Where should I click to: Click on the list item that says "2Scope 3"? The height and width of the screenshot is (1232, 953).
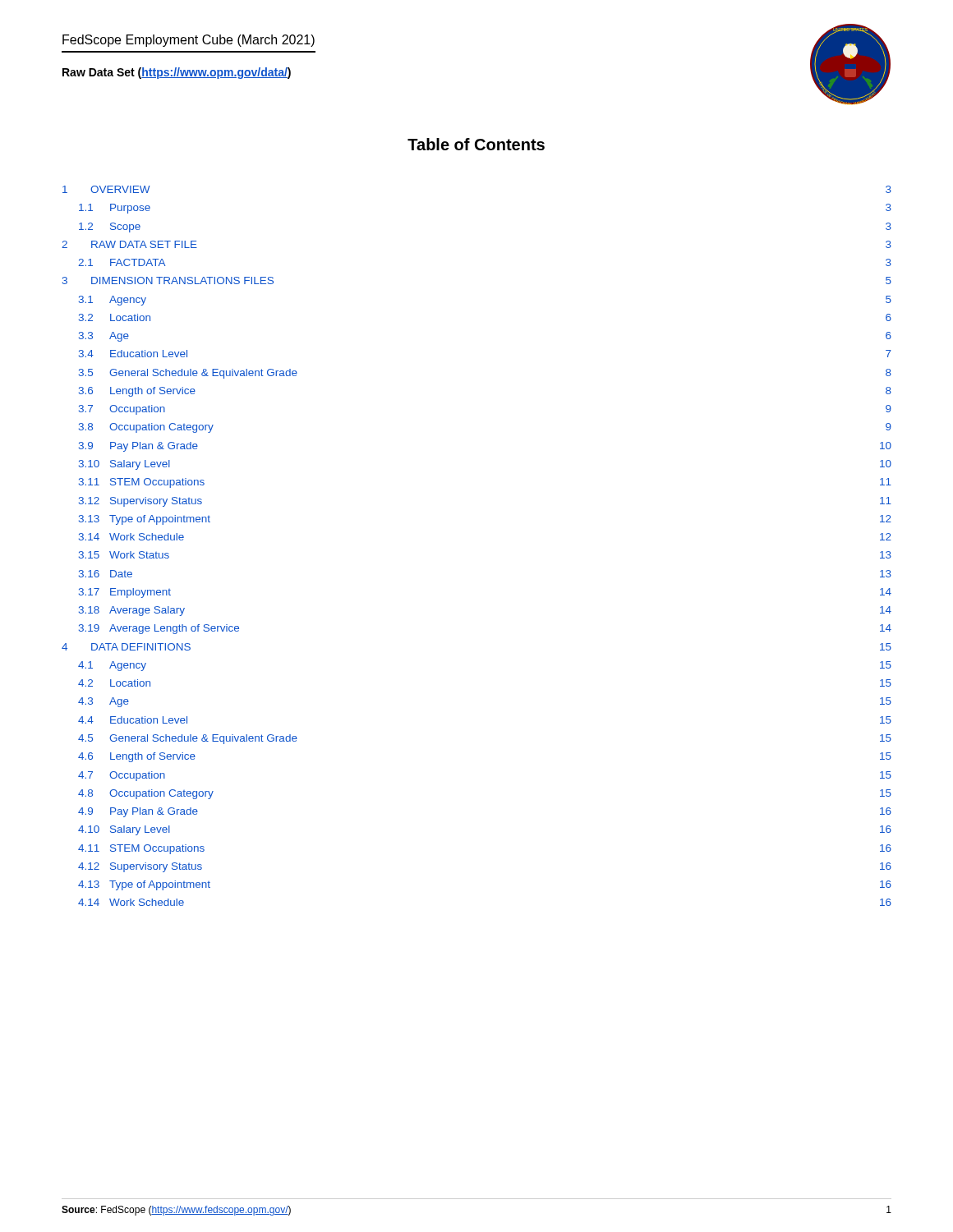click(124, 227)
